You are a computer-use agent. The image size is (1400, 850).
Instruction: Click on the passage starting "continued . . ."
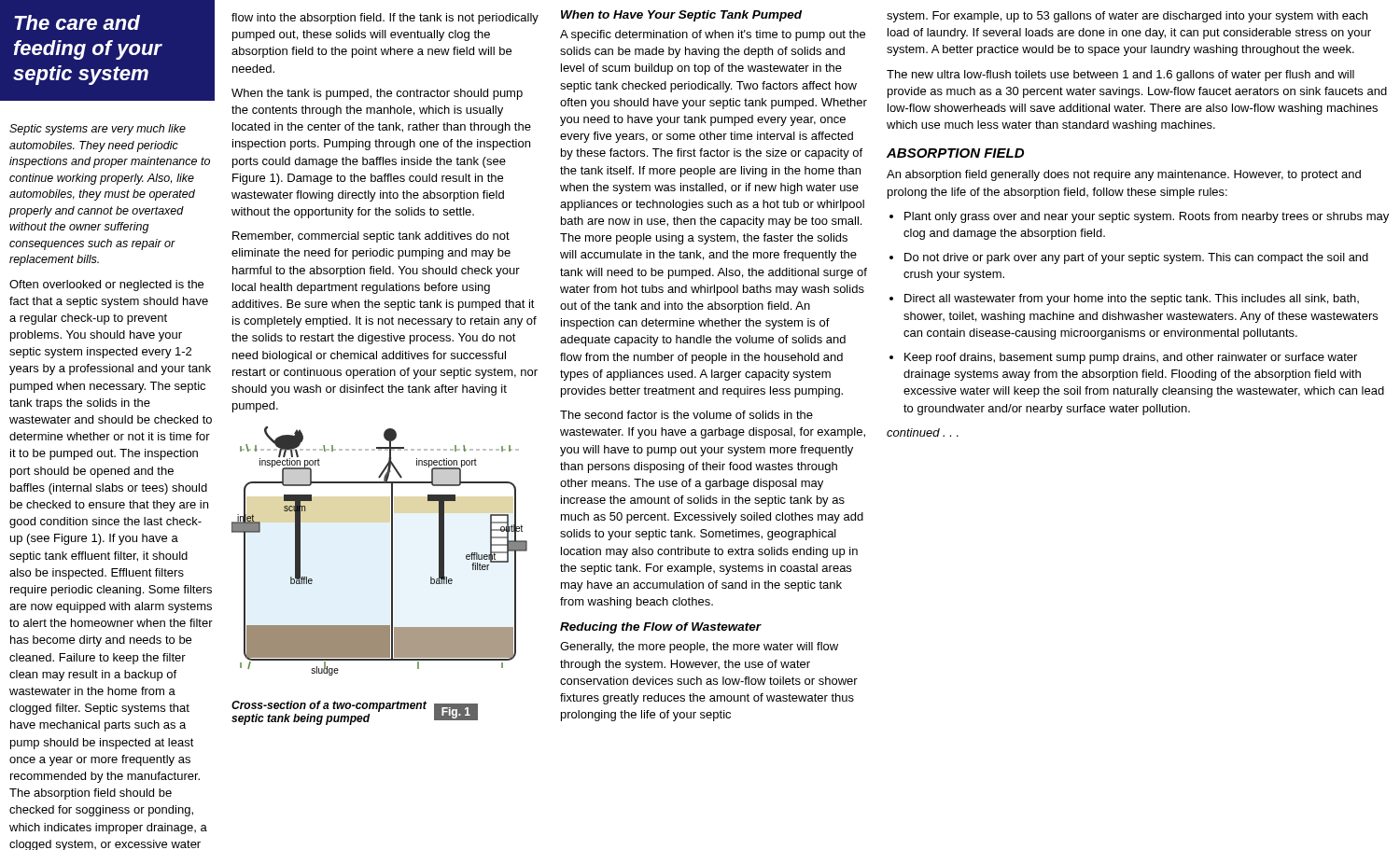coord(923,432)
